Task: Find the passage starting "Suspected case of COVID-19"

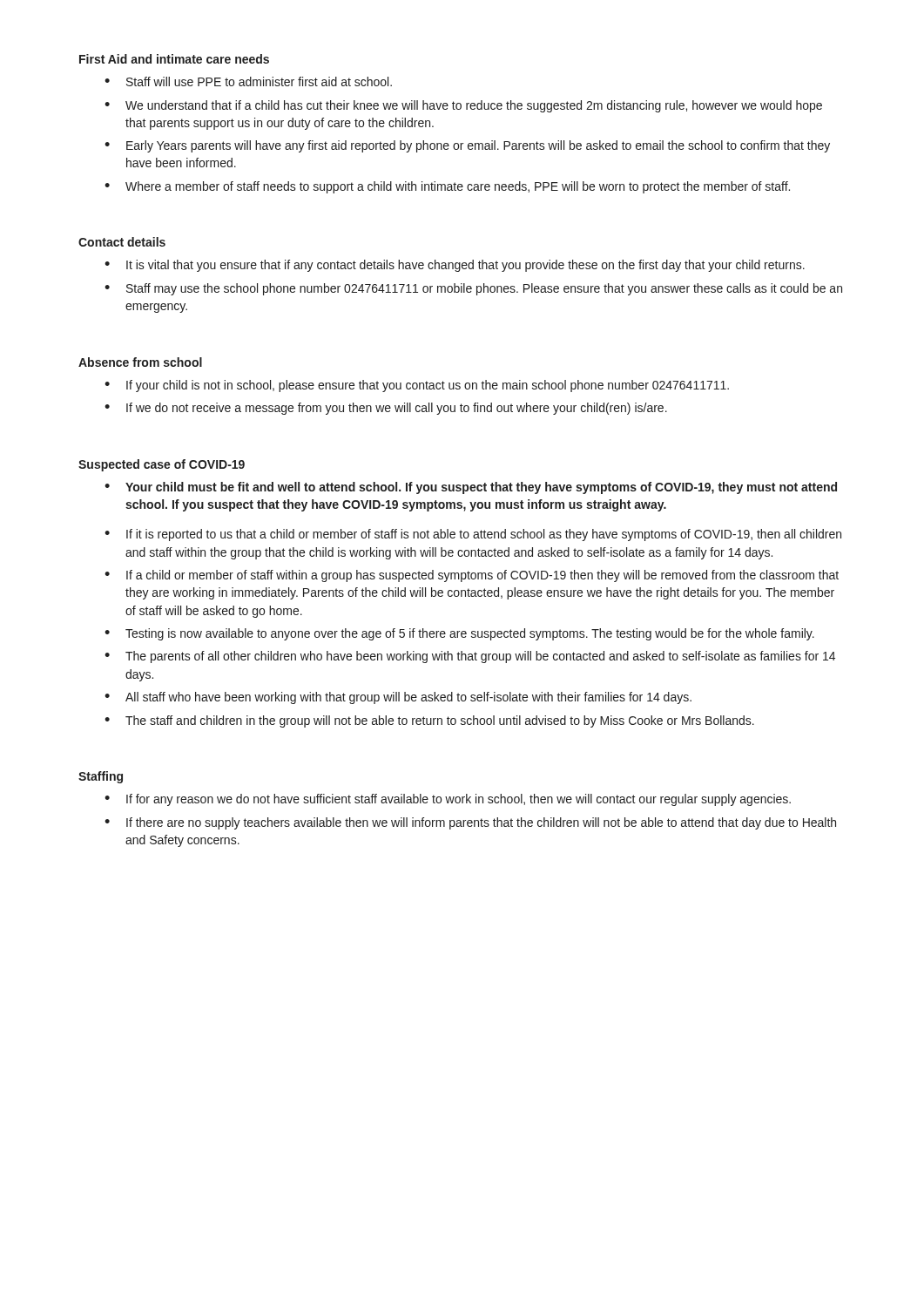Action: (162, 464)
